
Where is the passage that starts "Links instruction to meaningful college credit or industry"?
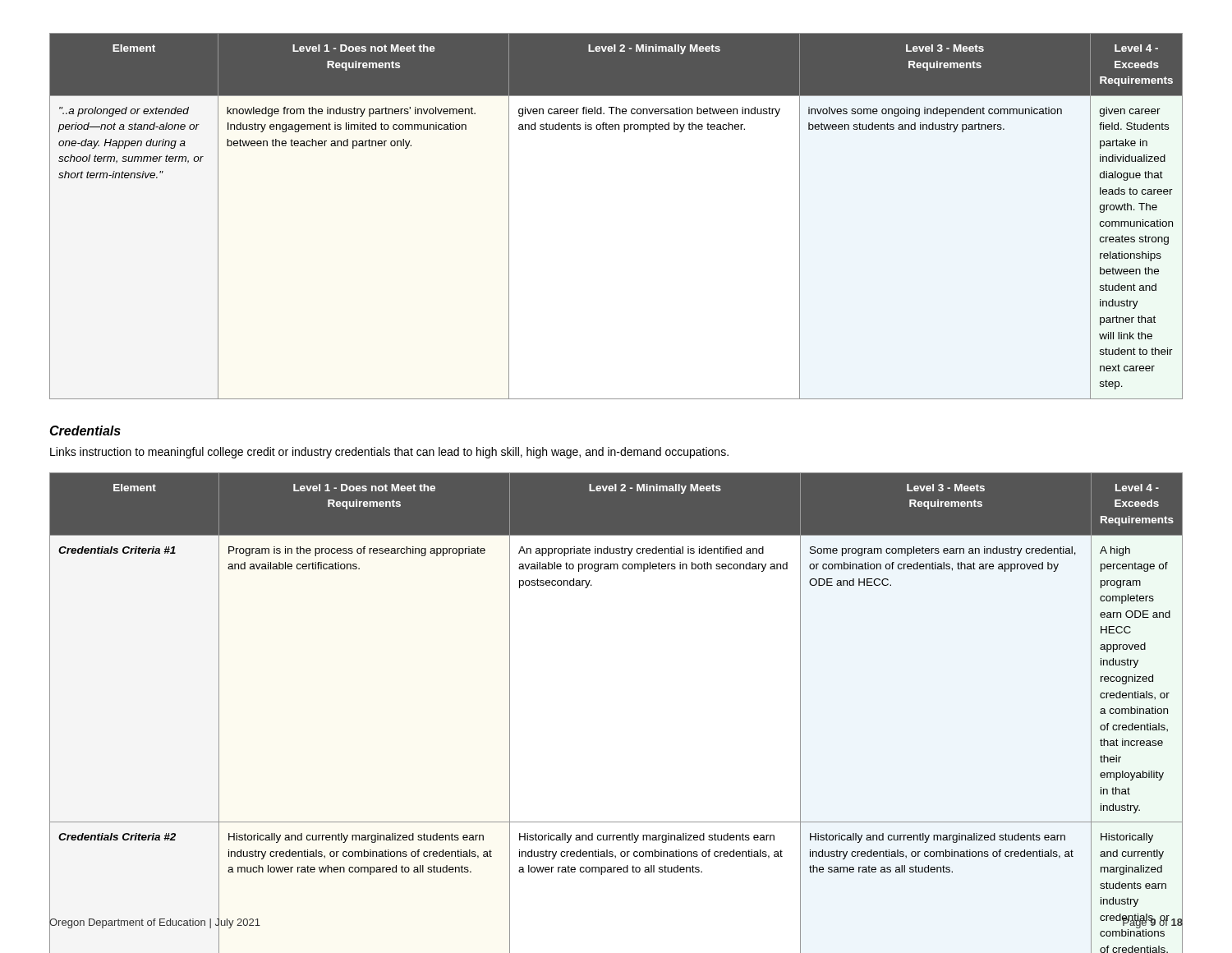coord(389,452)
